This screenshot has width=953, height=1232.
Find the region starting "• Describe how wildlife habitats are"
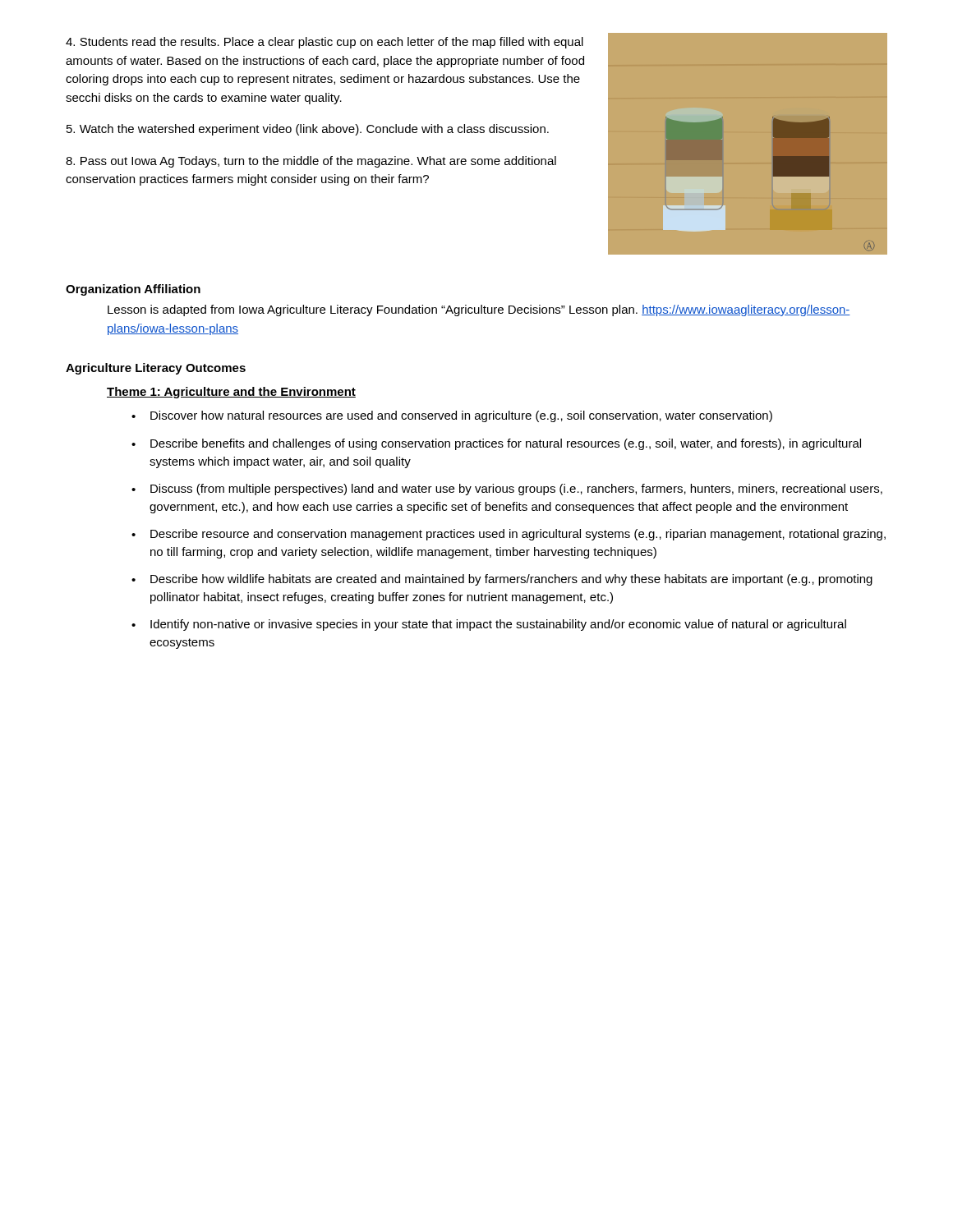509,588
